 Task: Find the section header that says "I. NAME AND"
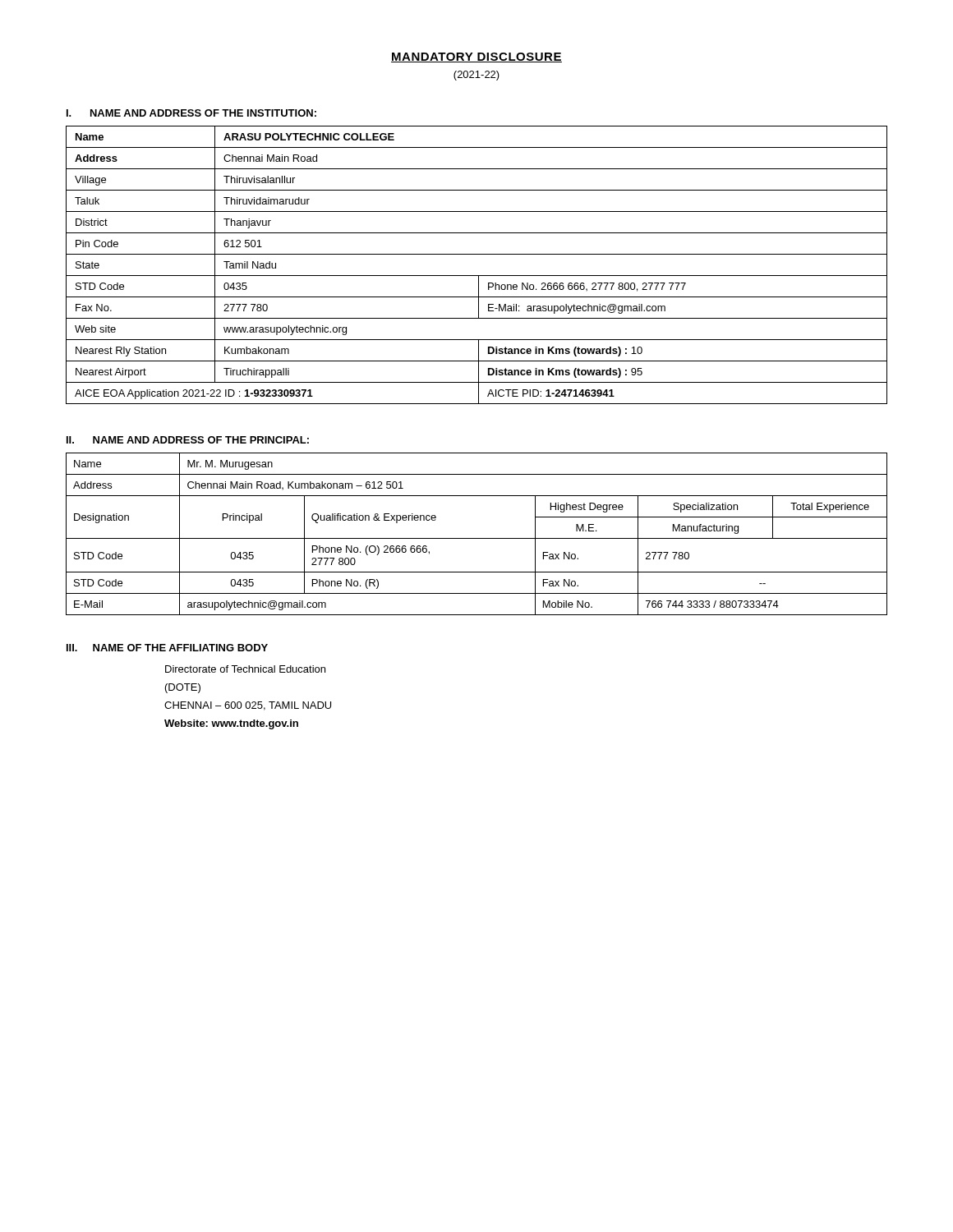click(x=191, y=113)
